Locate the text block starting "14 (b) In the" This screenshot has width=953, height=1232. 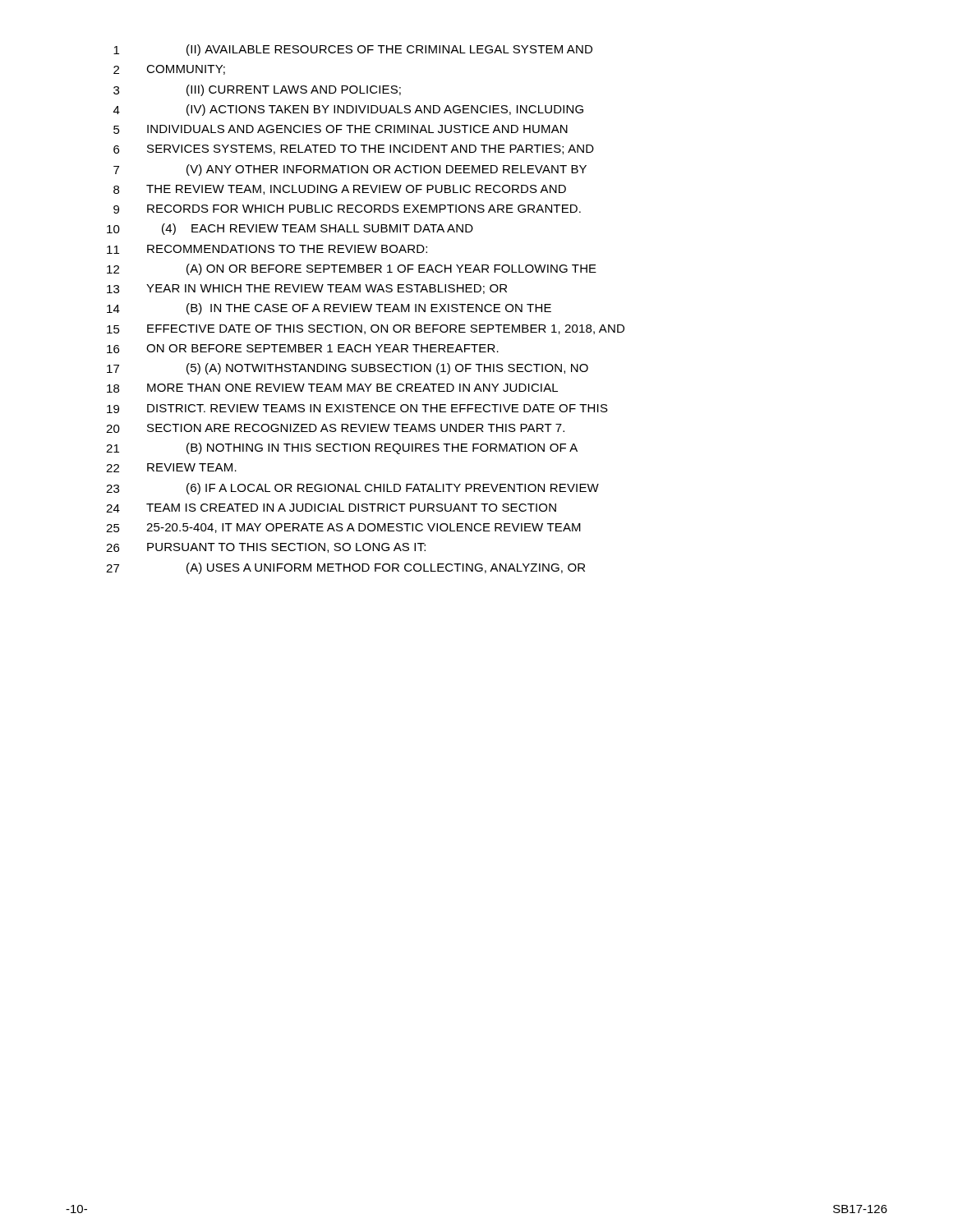click(x=488, y=308)
